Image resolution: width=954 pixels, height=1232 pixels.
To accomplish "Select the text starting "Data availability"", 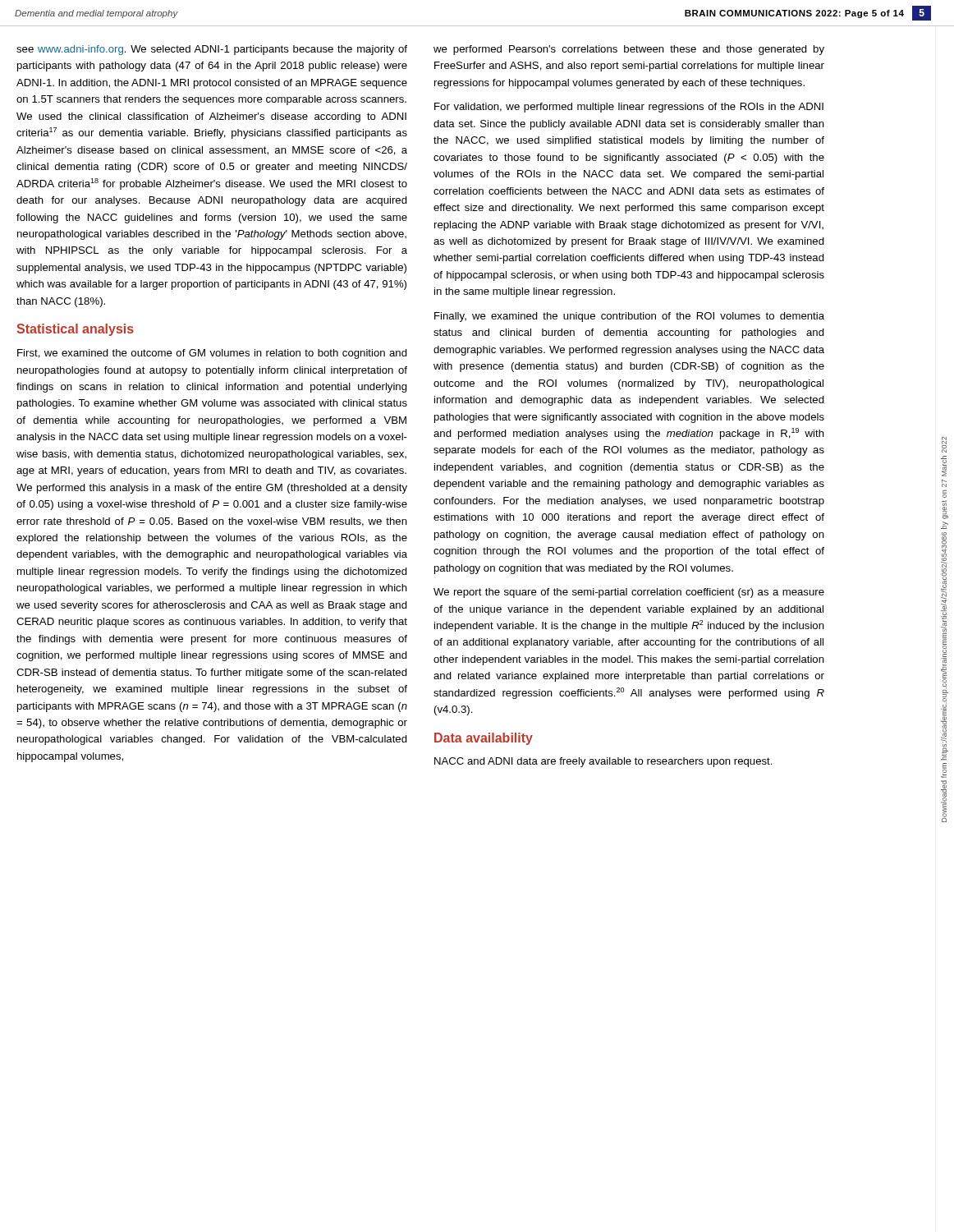I will (483, 738).
